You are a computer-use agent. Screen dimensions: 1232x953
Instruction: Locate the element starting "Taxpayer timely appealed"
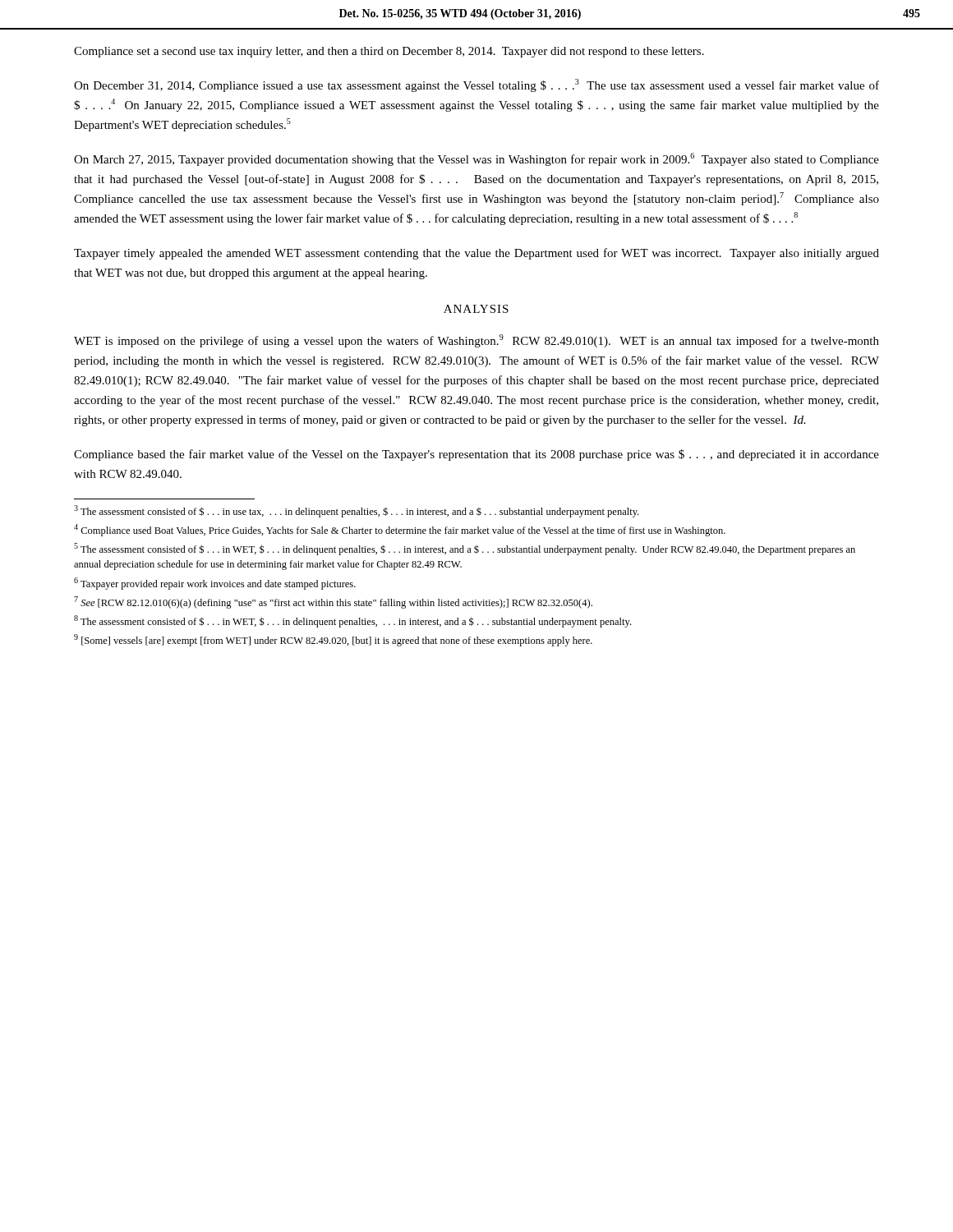point(476,263)
